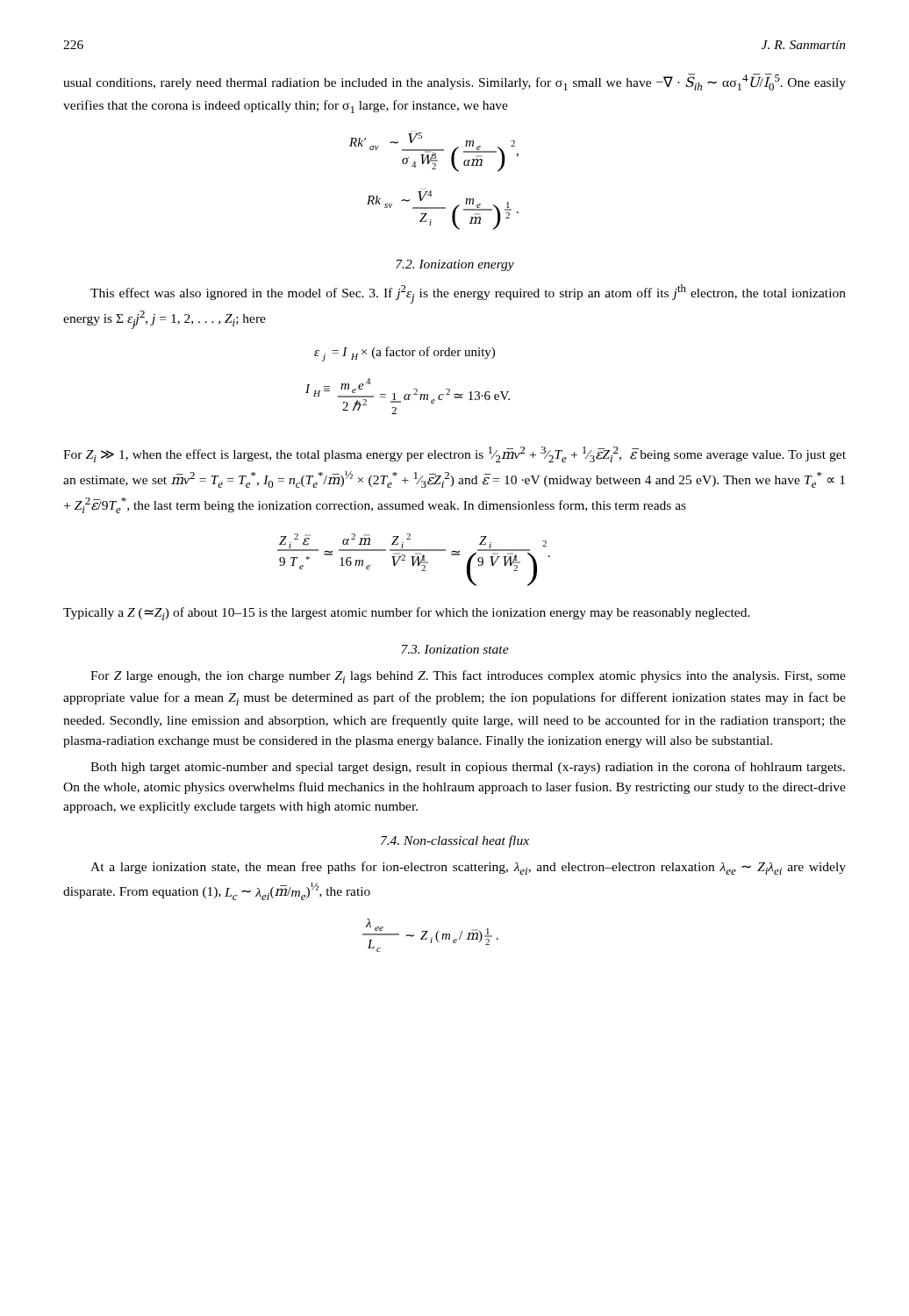Select the element starting "Rk sv ∼ V̅ 4"
The width and height of the screenshot is (909, 1316).
tap(454, 213)
